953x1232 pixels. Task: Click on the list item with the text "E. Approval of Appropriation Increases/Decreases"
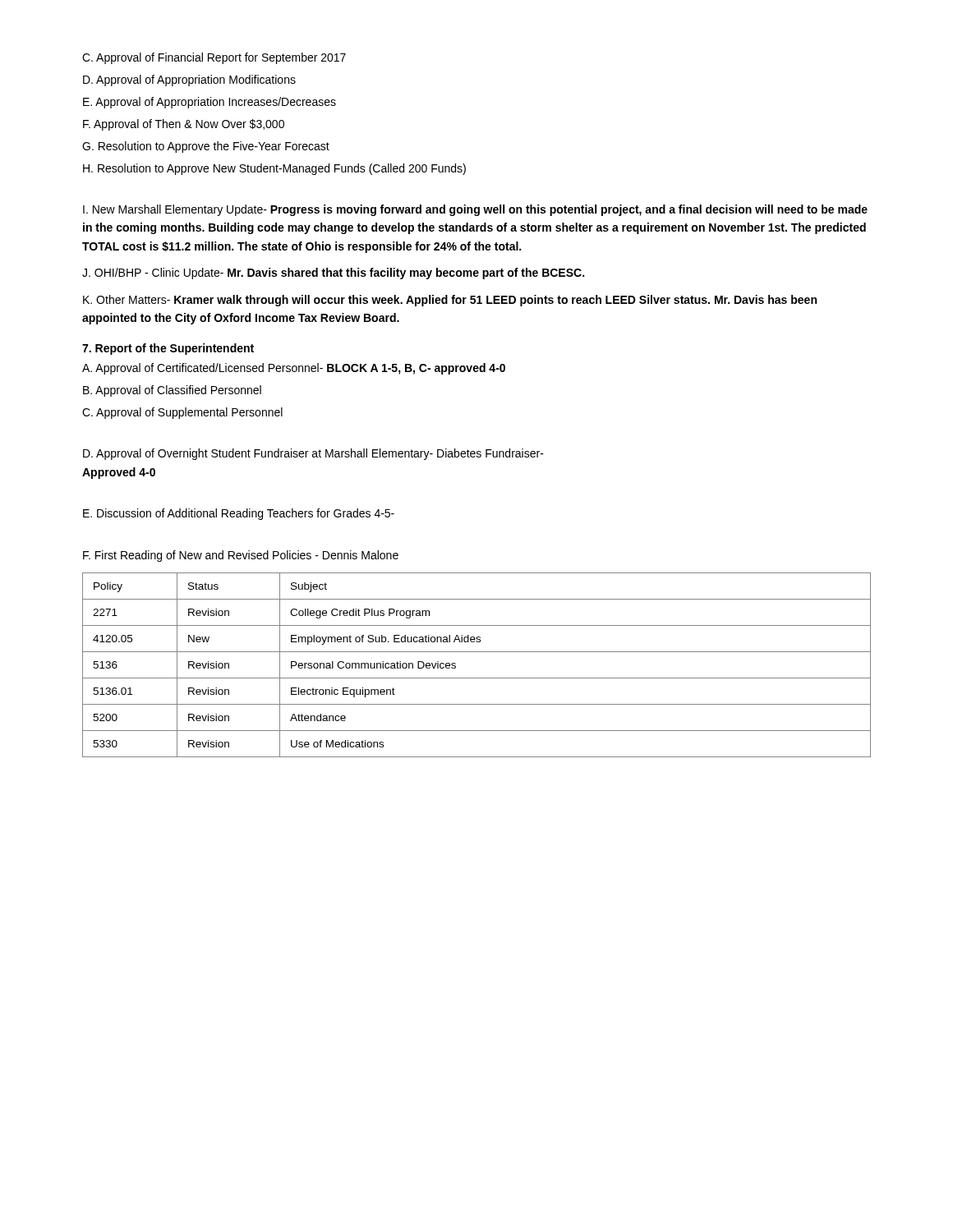pos(209,102)
